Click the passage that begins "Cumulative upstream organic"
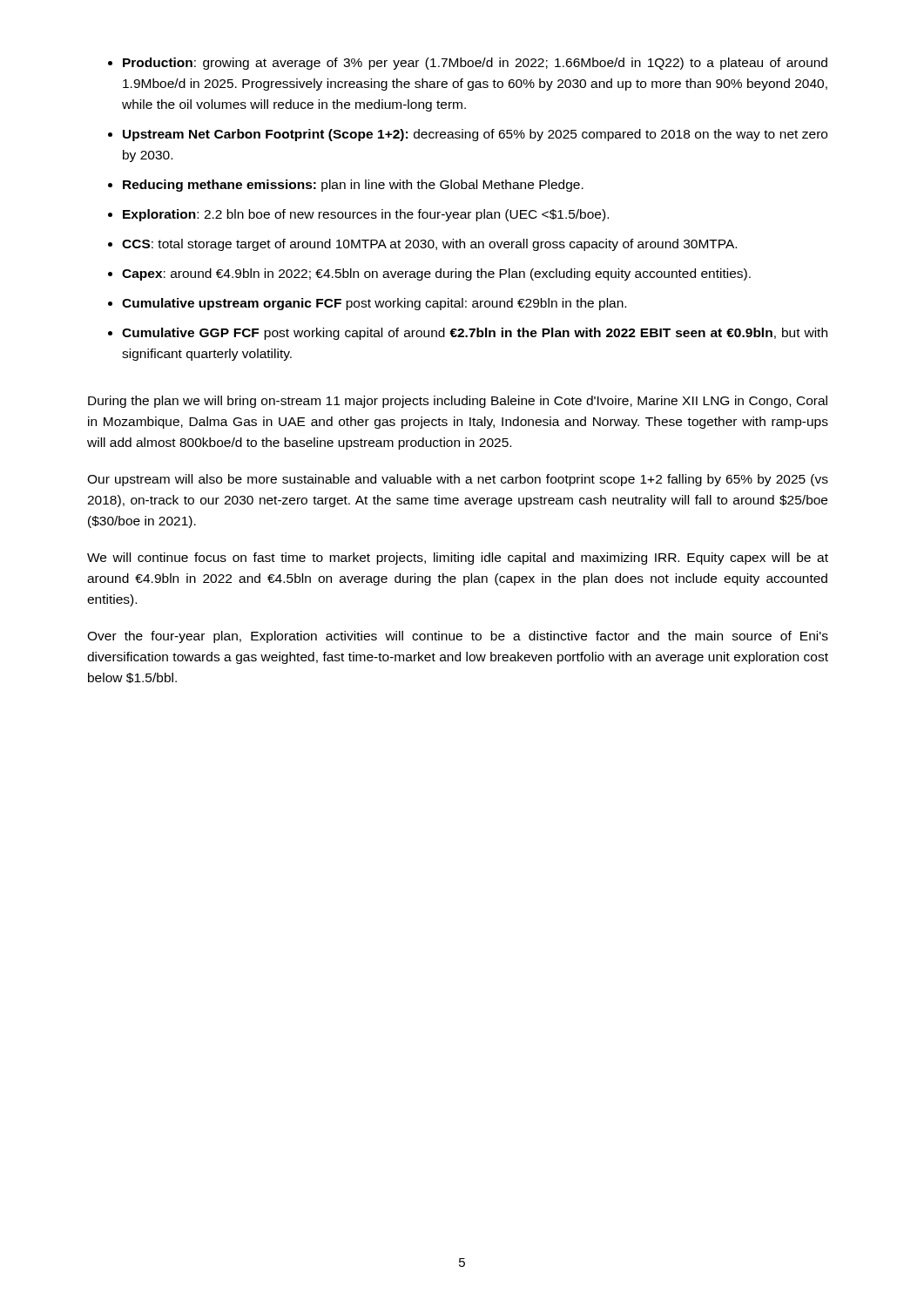This screenshot has width=924, height=1307. (x=375, y=303)
